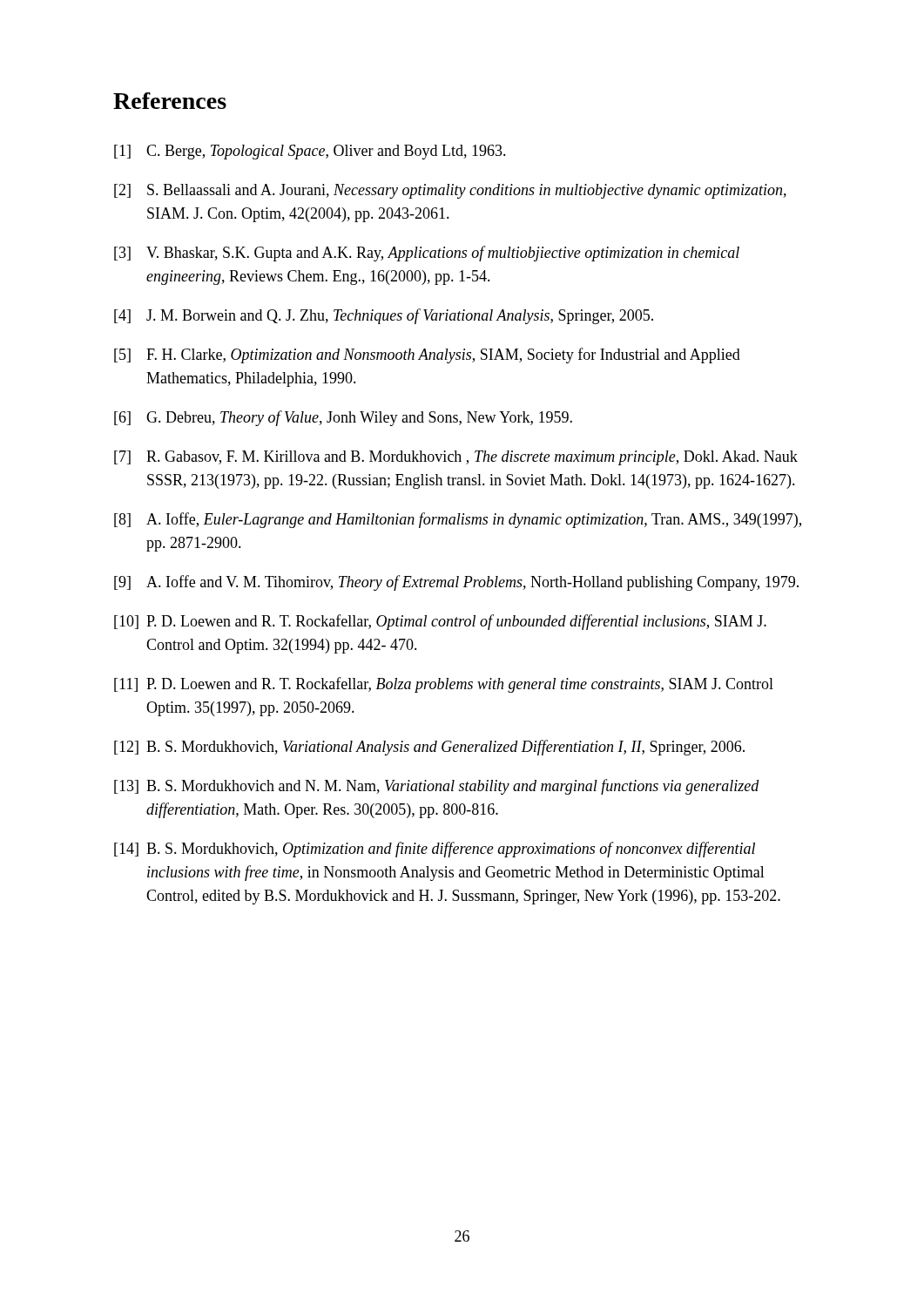924x1307 pixels.
Task: Click the passage that begins "[7] R. Gabasov, F. M."
Action: click(462, 469)
